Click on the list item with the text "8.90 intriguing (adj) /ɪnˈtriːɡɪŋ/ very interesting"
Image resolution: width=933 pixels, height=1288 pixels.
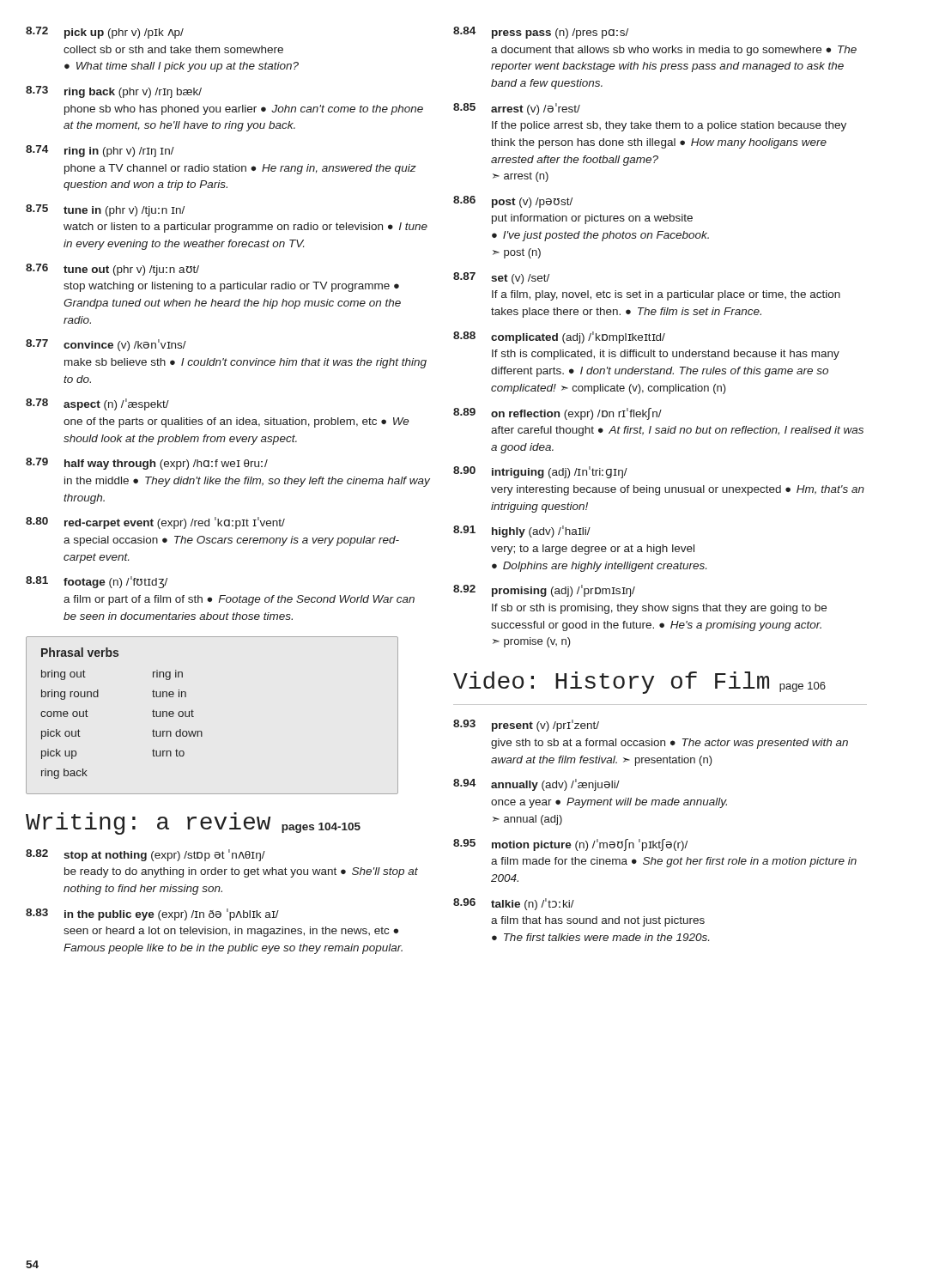tap(660, 489)
